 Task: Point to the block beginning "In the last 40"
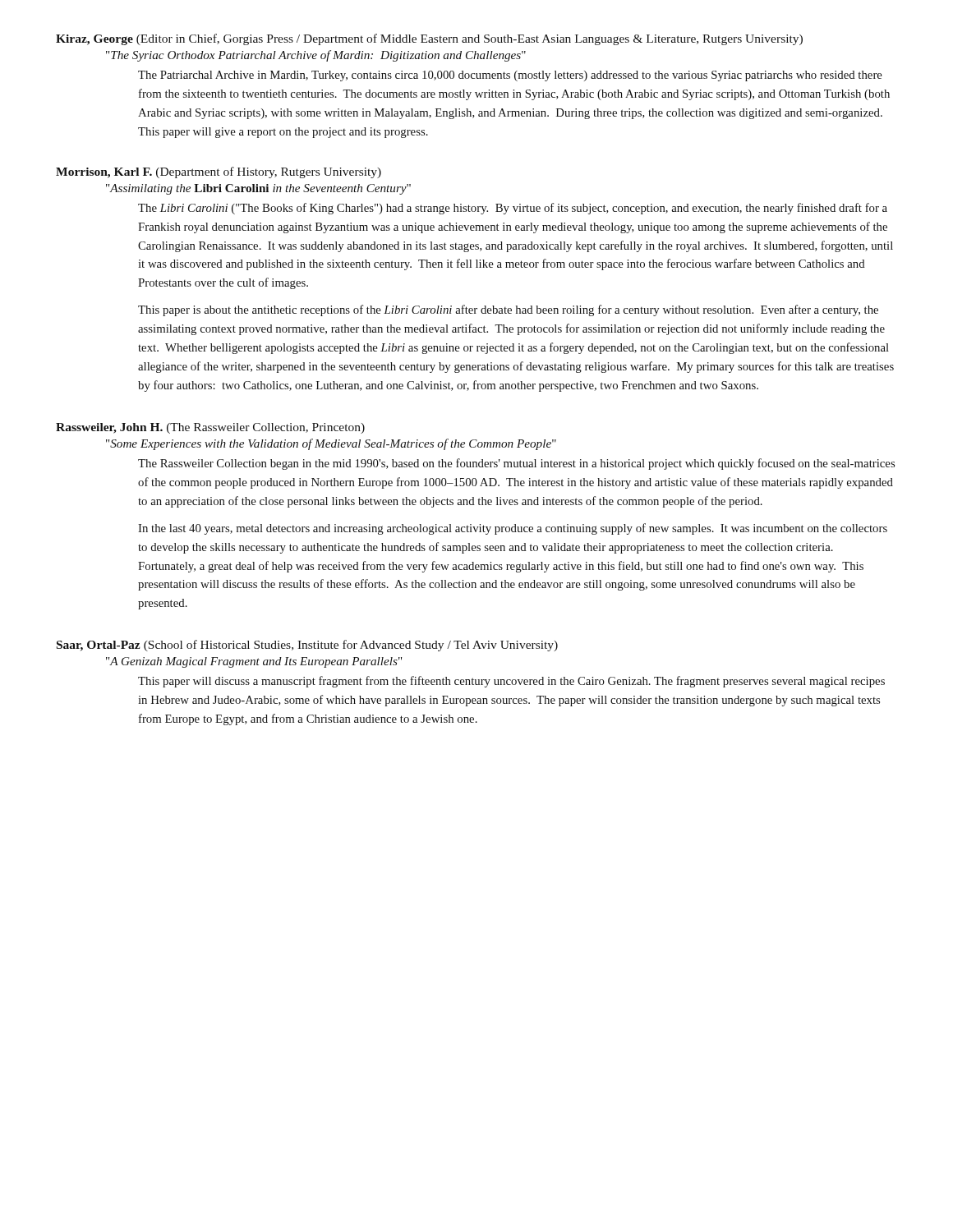513,565
